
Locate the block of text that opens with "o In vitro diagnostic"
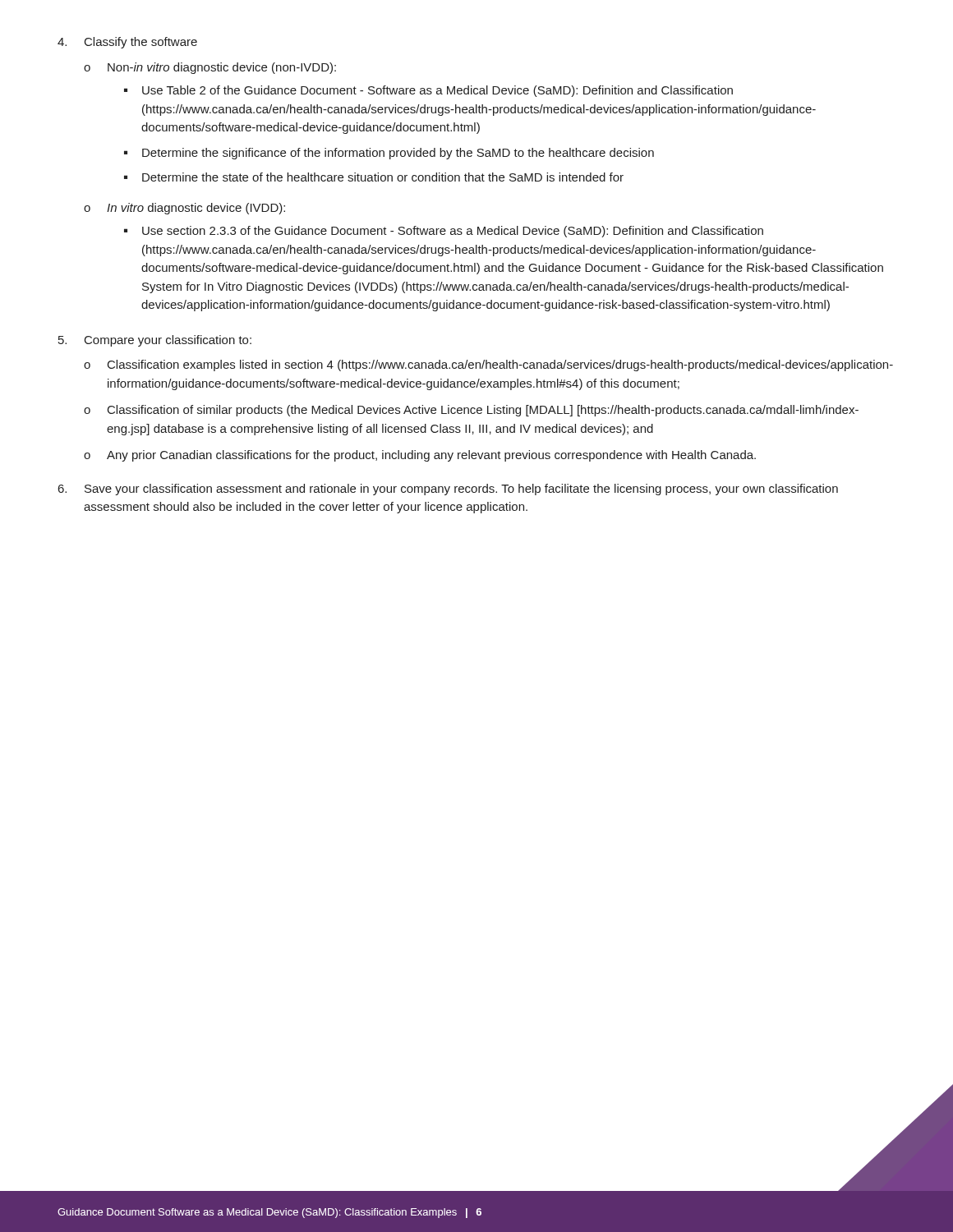185,208
